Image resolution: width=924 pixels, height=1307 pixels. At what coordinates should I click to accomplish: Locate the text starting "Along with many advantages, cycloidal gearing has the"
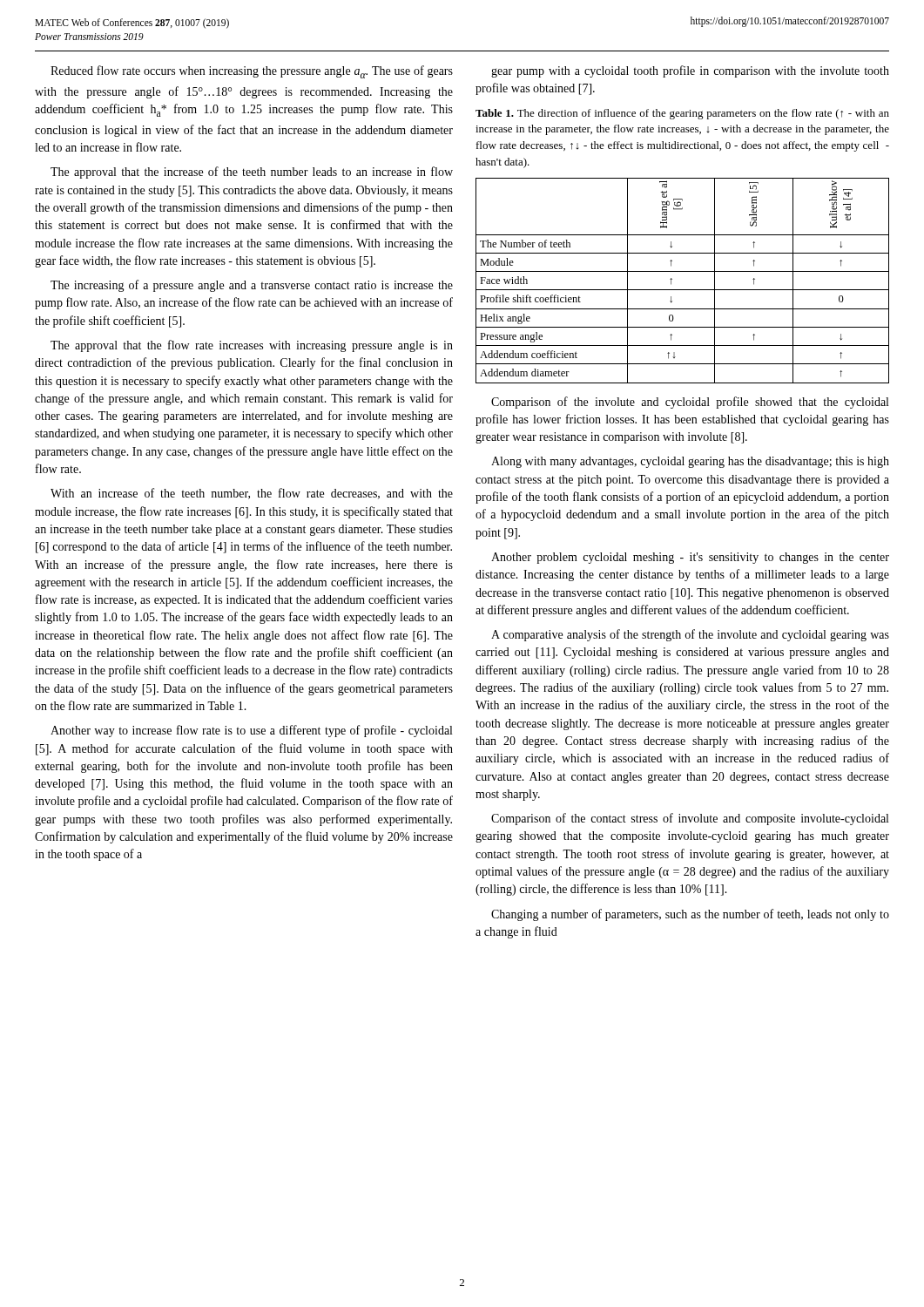pos(682,498)
